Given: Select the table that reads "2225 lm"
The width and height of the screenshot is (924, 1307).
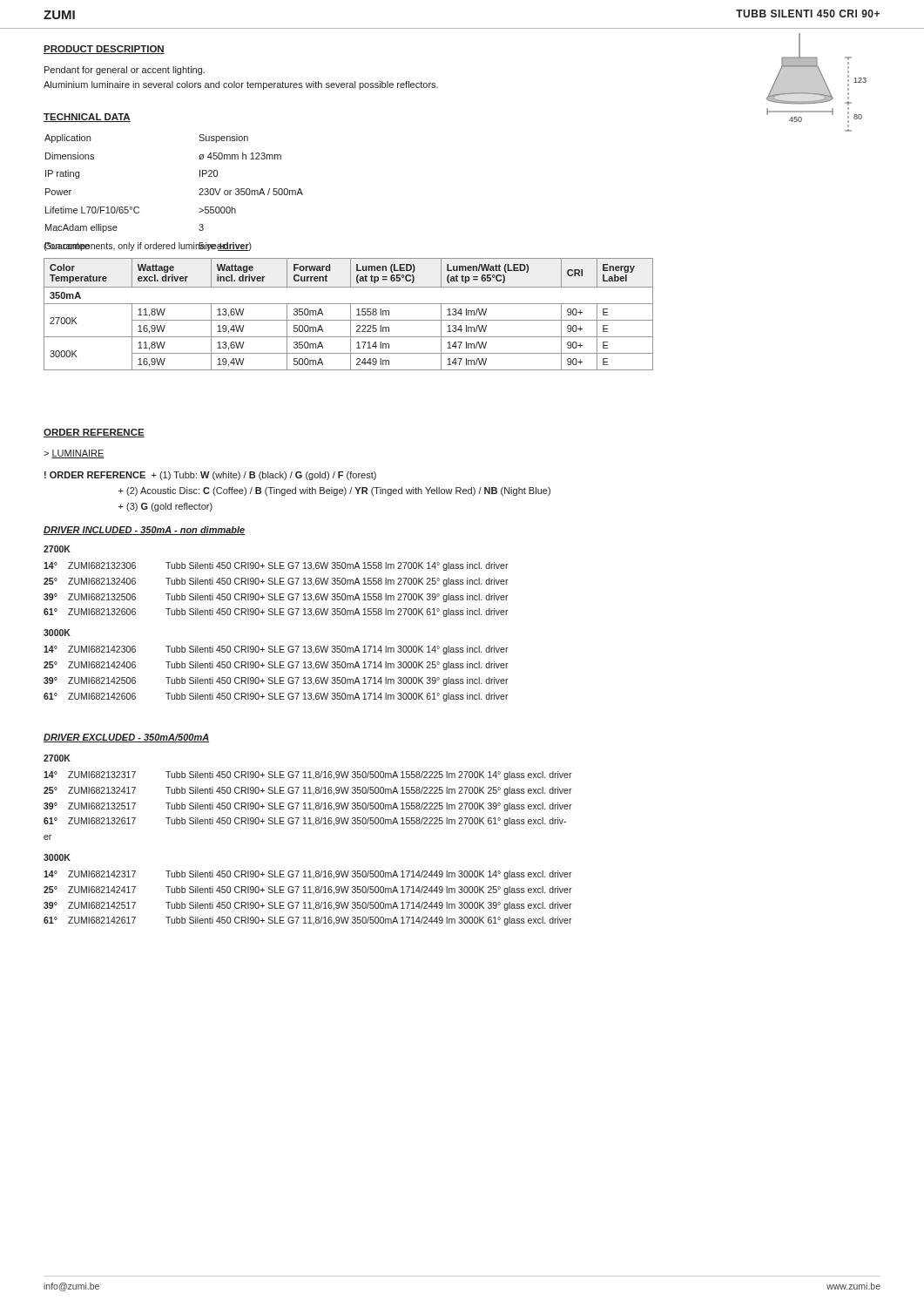Looking at the screenshot, I should pyautogui.click(x=462, y=314).
